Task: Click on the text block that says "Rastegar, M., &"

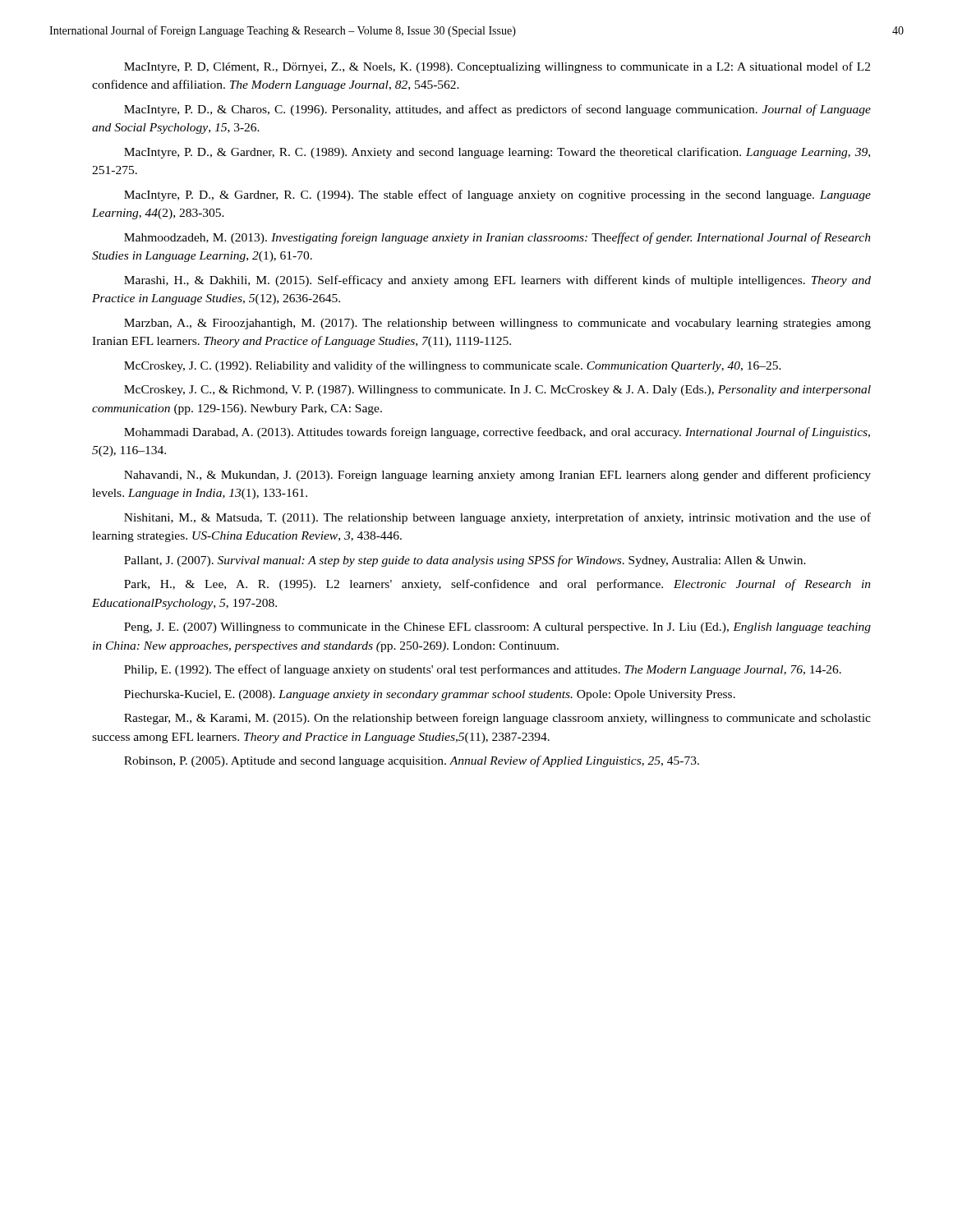Action: coord(481,727)
